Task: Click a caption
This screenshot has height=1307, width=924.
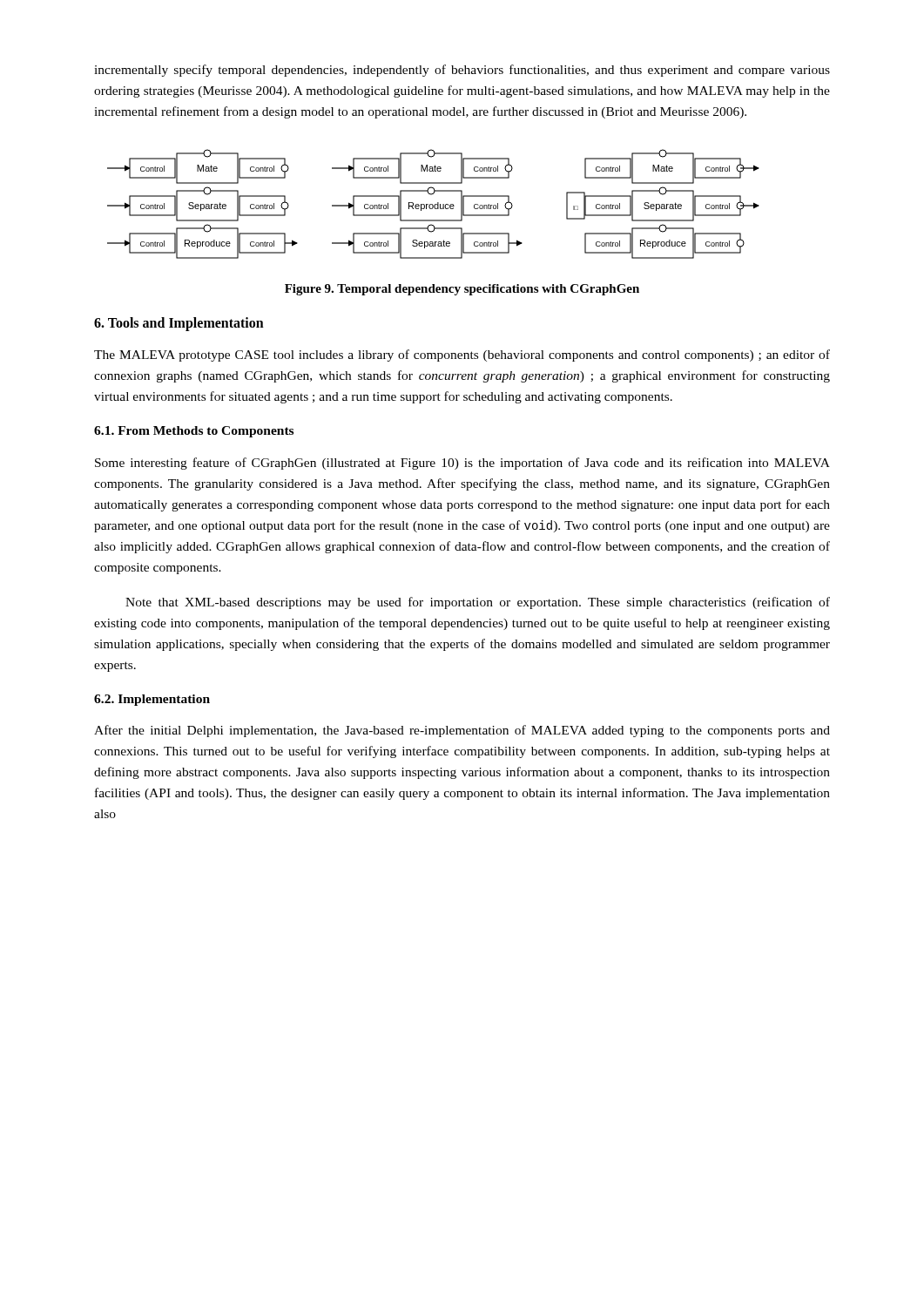Action: [x=462, y=288]
